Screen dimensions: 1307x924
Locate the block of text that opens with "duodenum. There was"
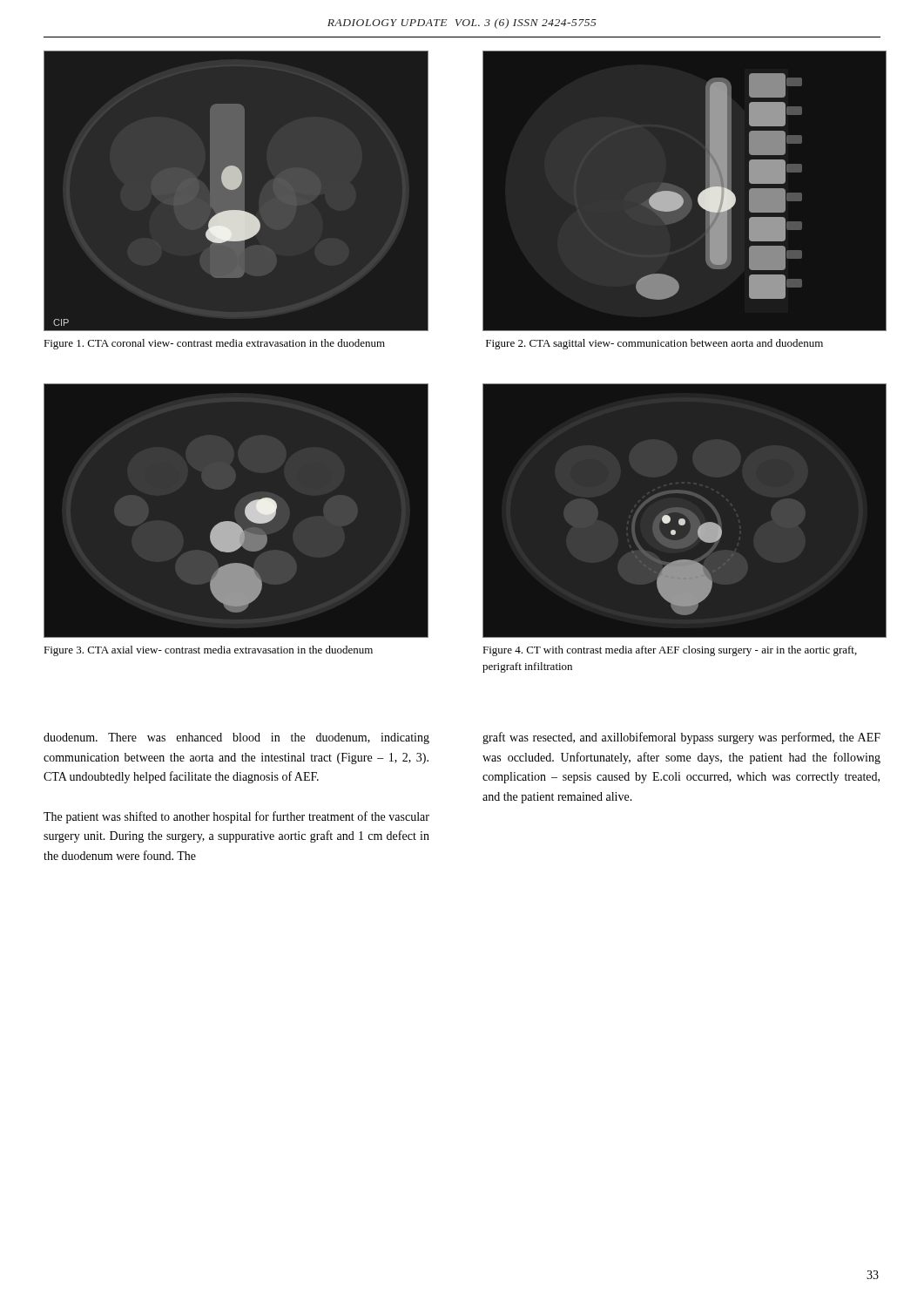point(236,738)
